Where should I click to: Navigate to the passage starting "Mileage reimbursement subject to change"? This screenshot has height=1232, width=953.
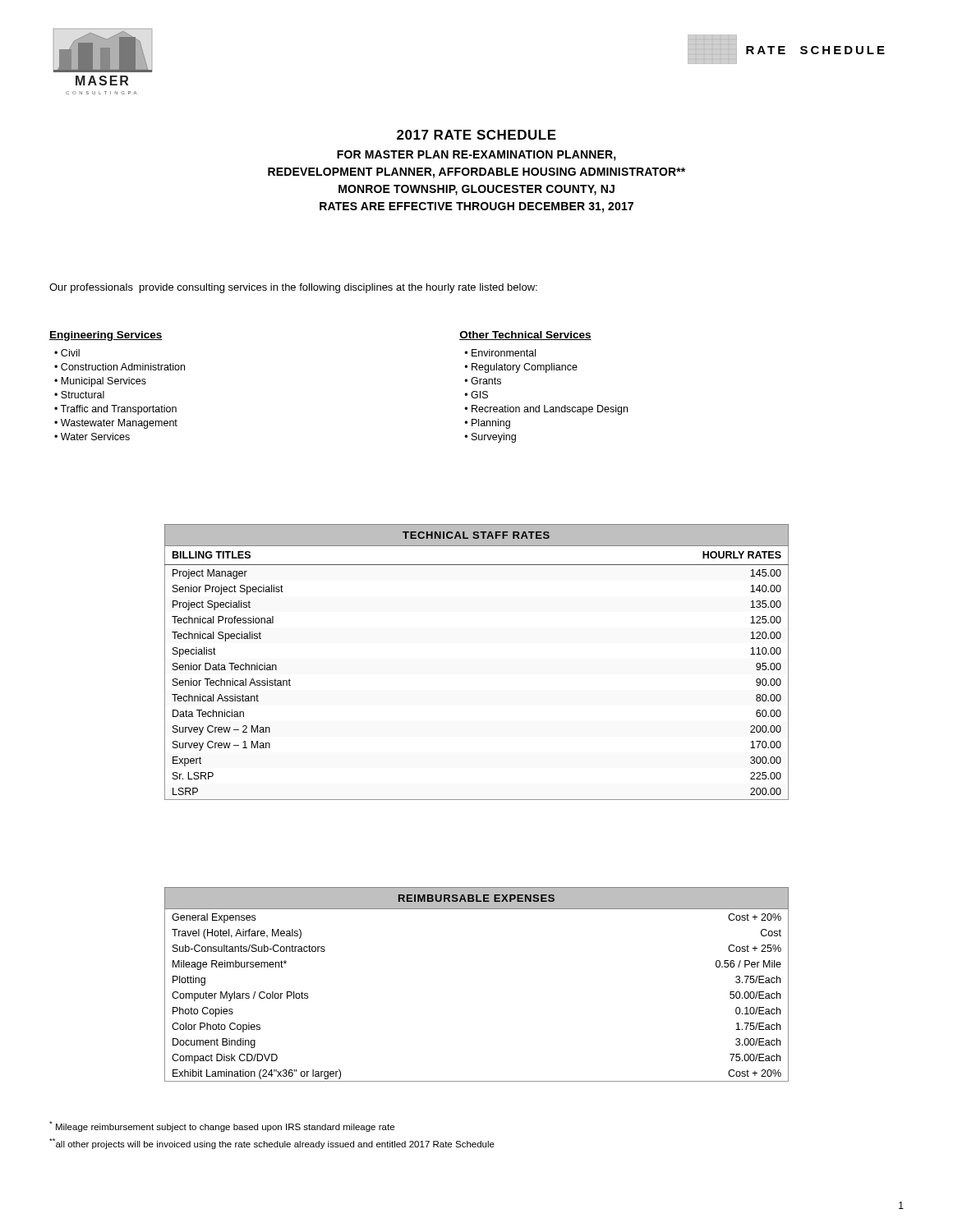click(x=222, y=1125)
